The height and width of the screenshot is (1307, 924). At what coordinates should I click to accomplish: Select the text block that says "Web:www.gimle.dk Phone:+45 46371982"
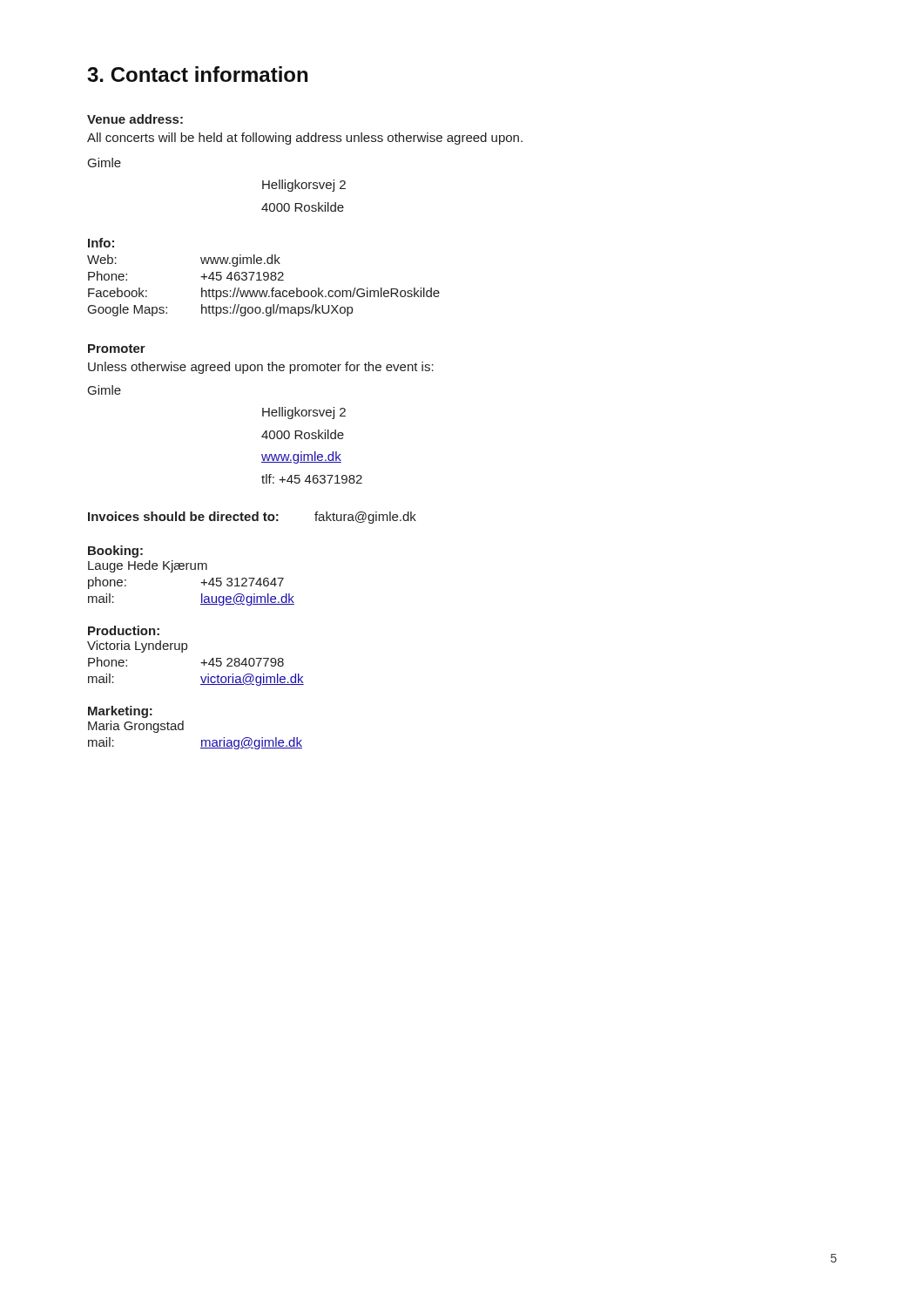pyautogui.click(x=97, y=260)
